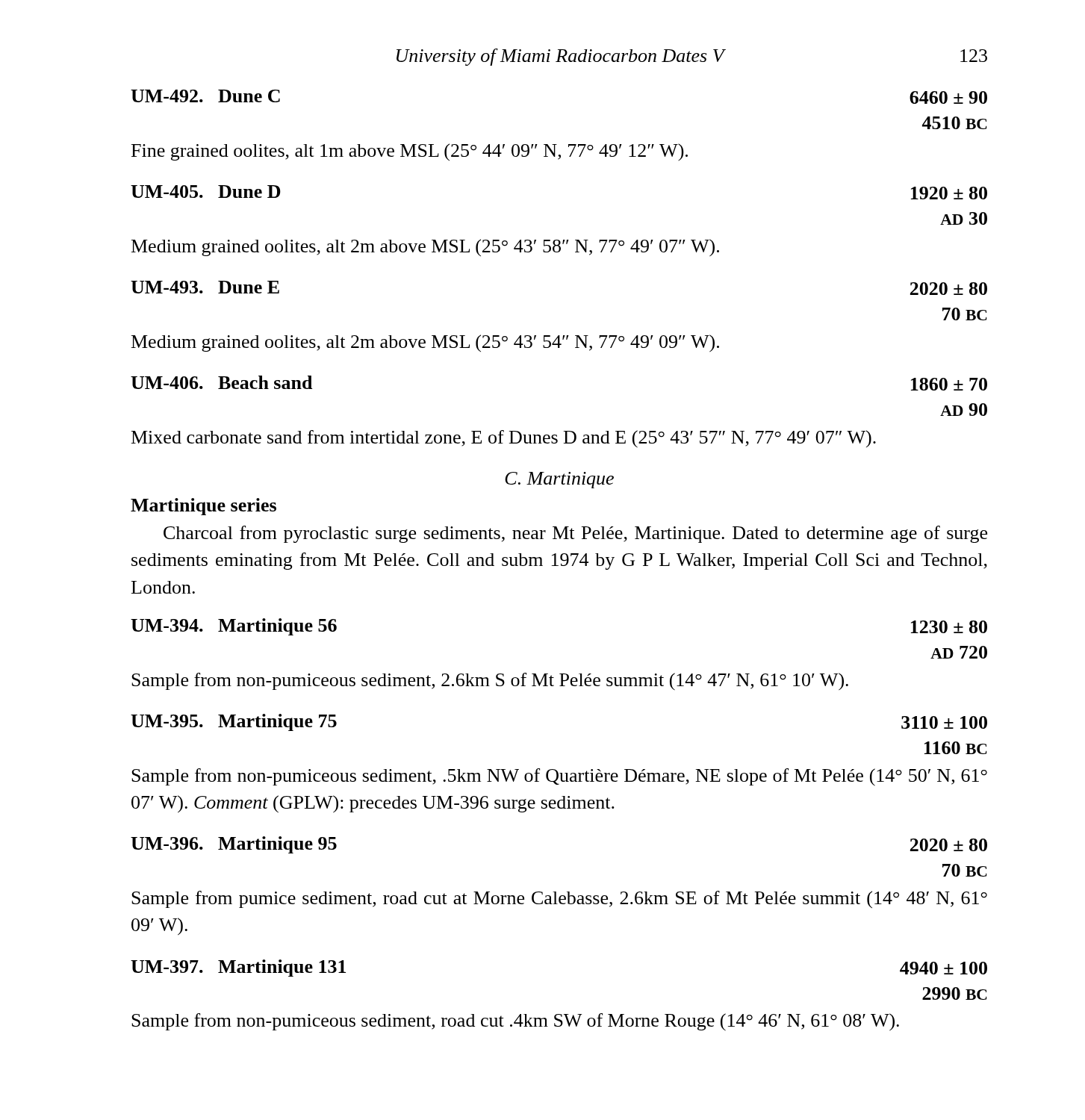Click the passage that begins "Sample from non-pumiceous sediment, .5km"
The image size is (1085, 1120).
(x=559, y=789)
